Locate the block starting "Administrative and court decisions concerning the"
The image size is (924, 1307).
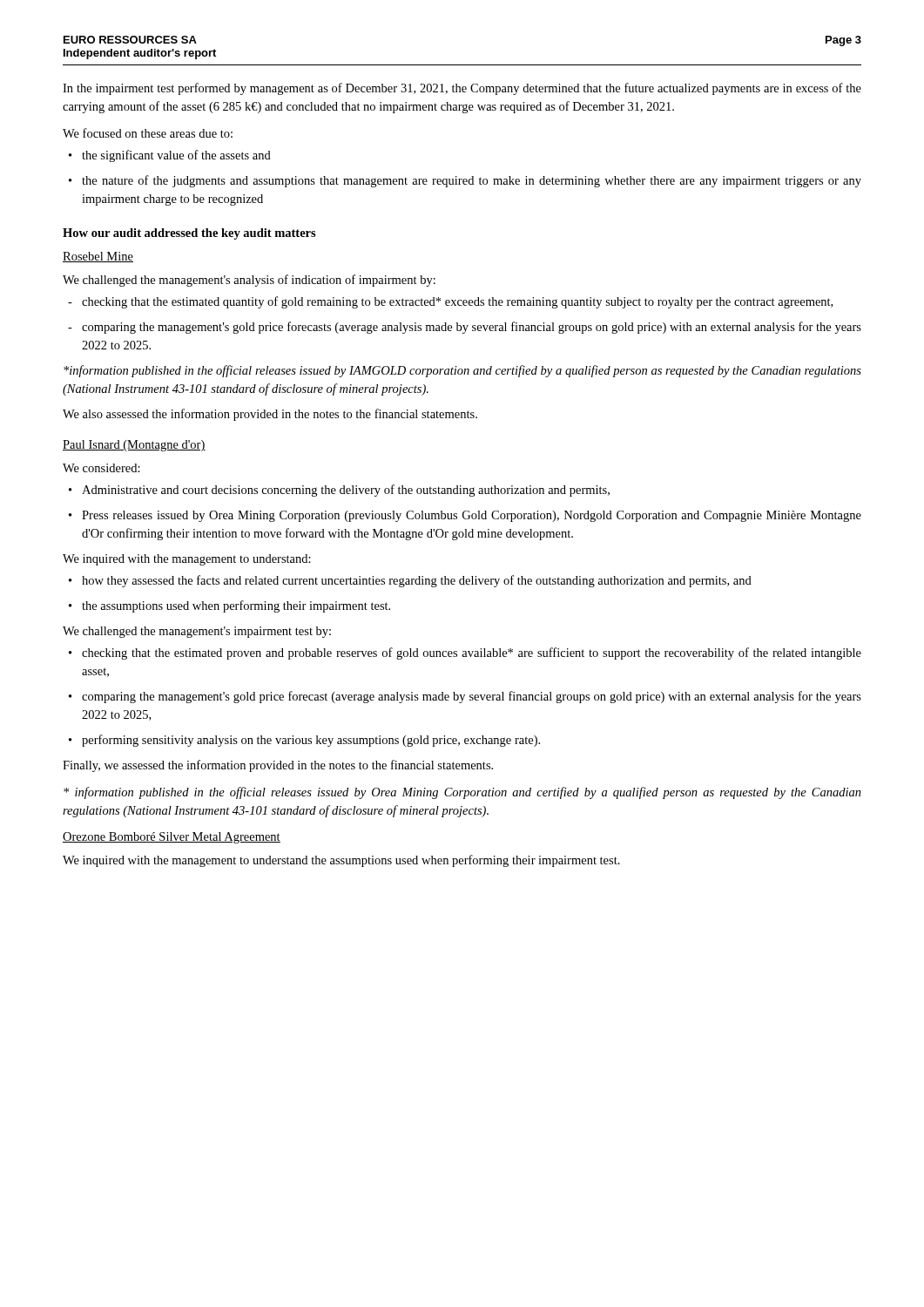(462, 490)
